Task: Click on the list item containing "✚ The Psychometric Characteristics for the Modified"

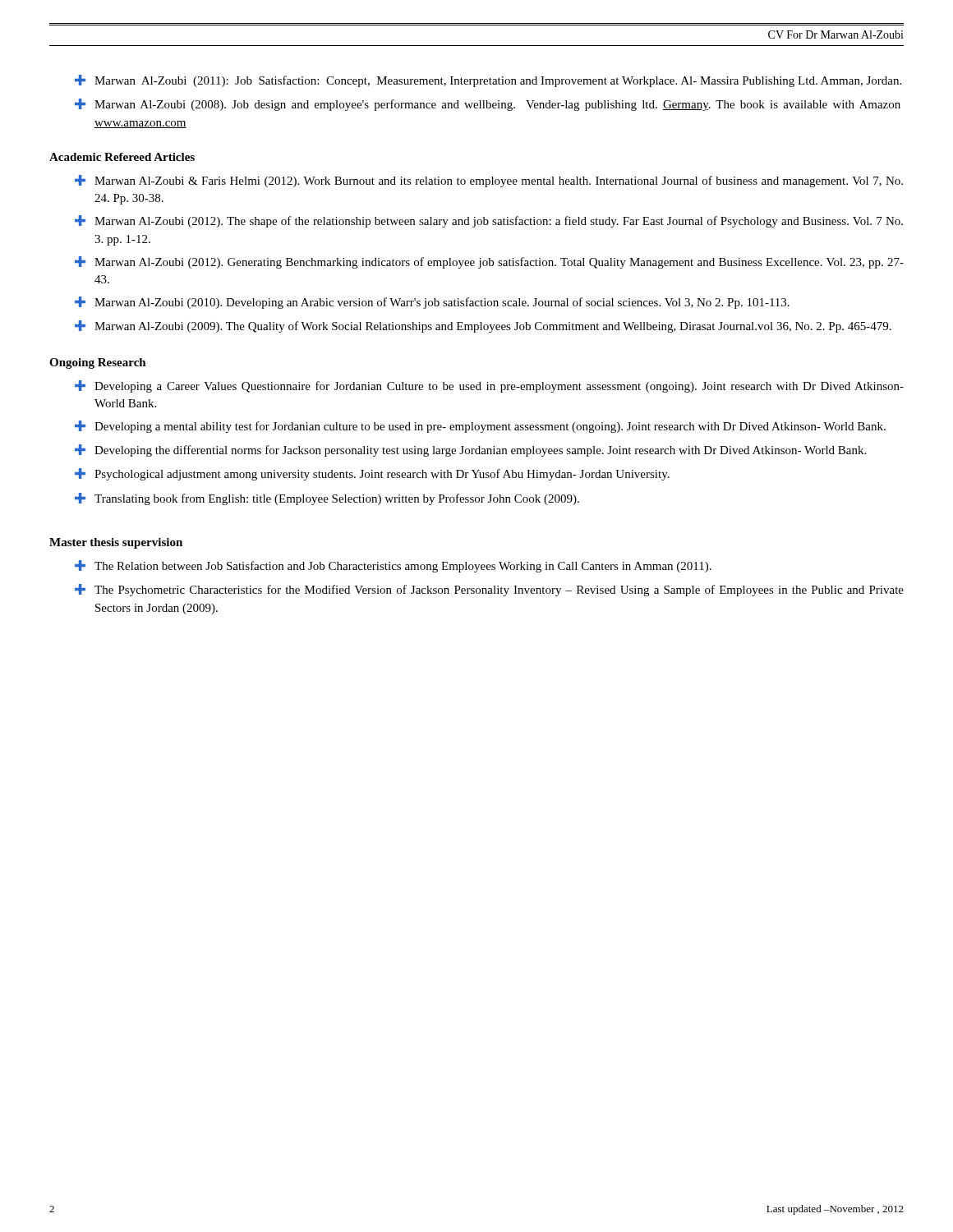Action: point(489,599)
